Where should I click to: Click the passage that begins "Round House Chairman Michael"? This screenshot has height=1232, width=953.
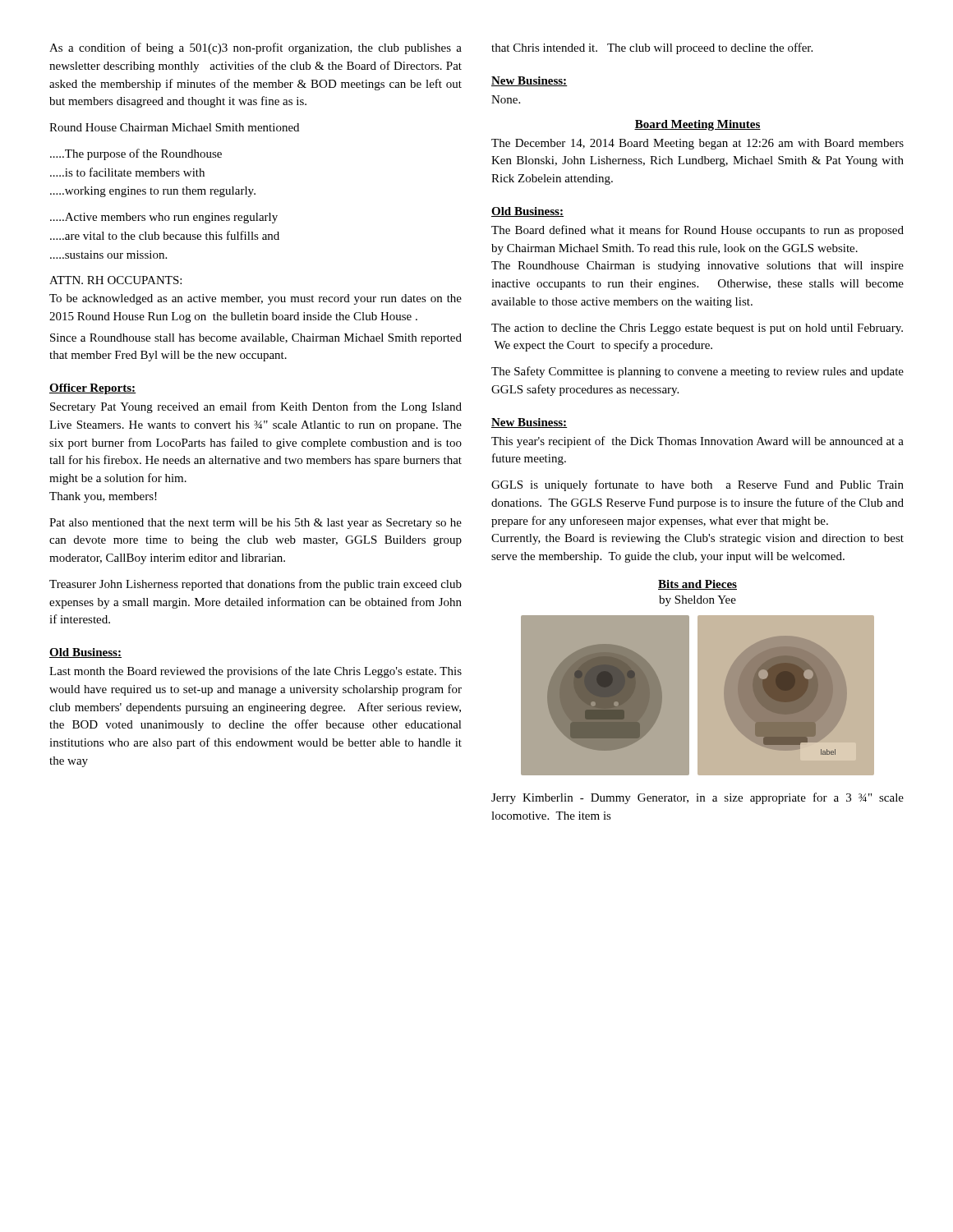tap(255, 128)
